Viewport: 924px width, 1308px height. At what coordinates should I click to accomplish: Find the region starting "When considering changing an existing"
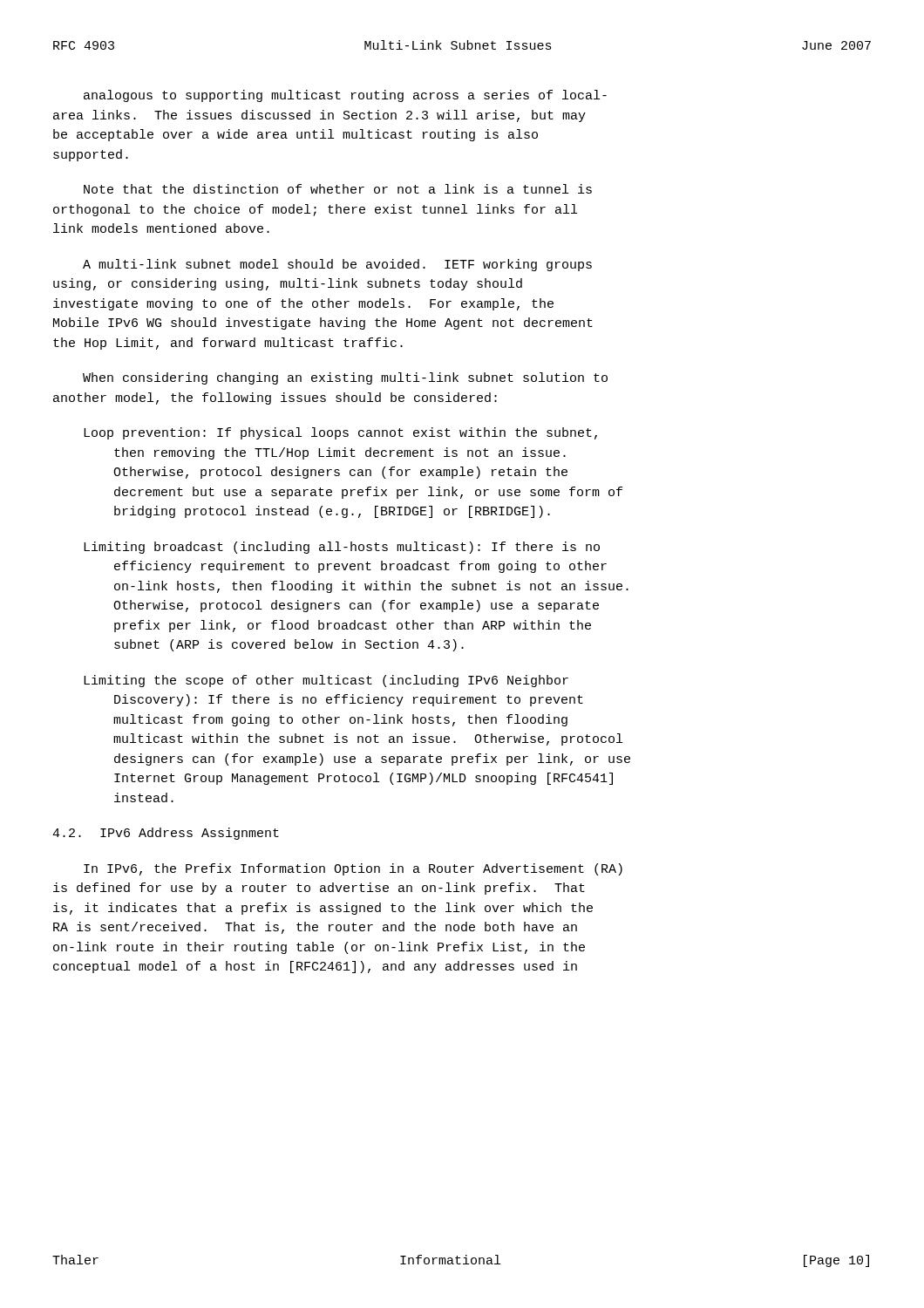[462, 389]
